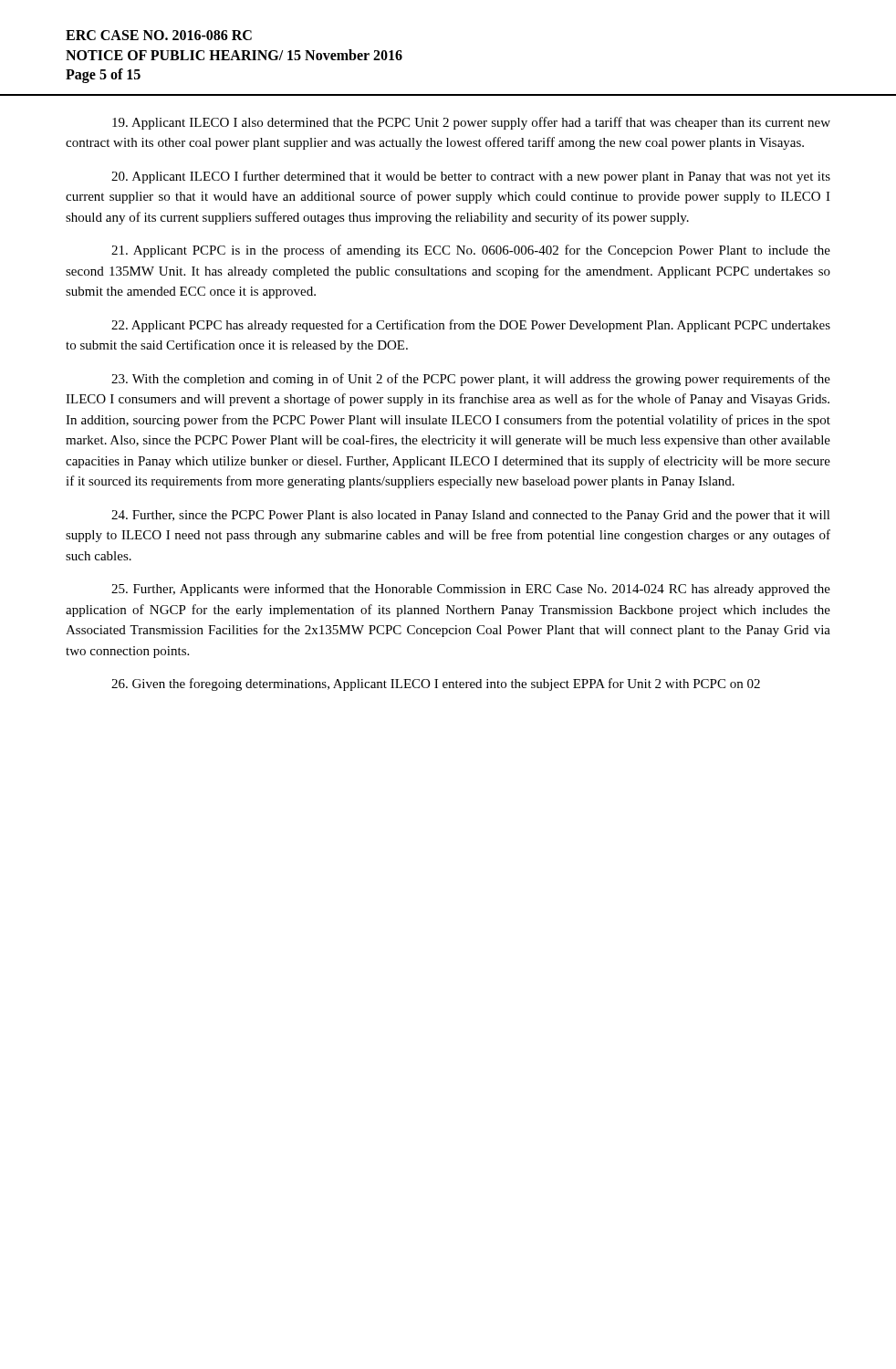The image size is (896, 1369).
Task: Locate the text block that reads "Further, since the PCPC Power Plant is also"
Action: [448, 535]
